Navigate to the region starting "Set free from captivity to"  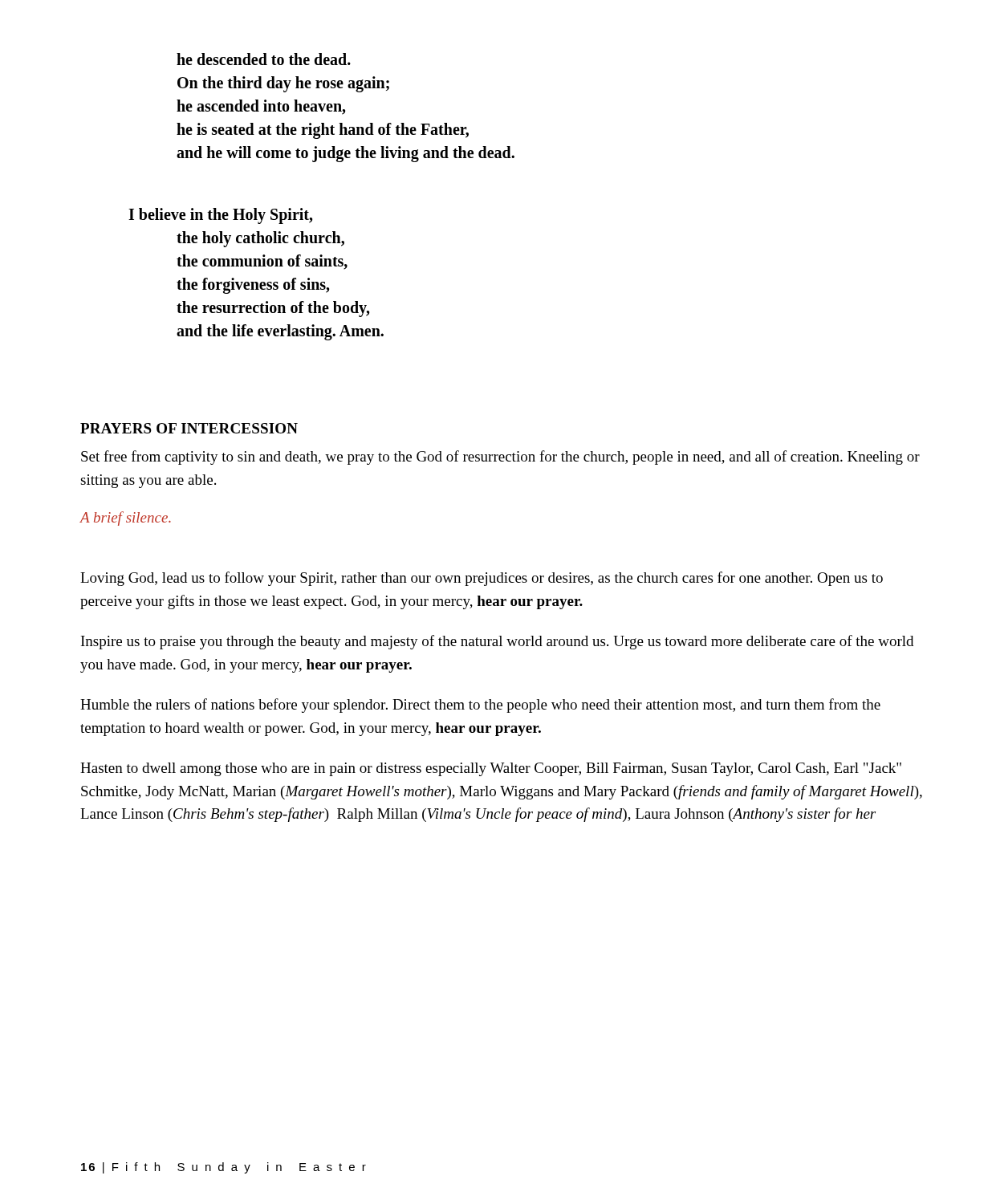(504, 468)
